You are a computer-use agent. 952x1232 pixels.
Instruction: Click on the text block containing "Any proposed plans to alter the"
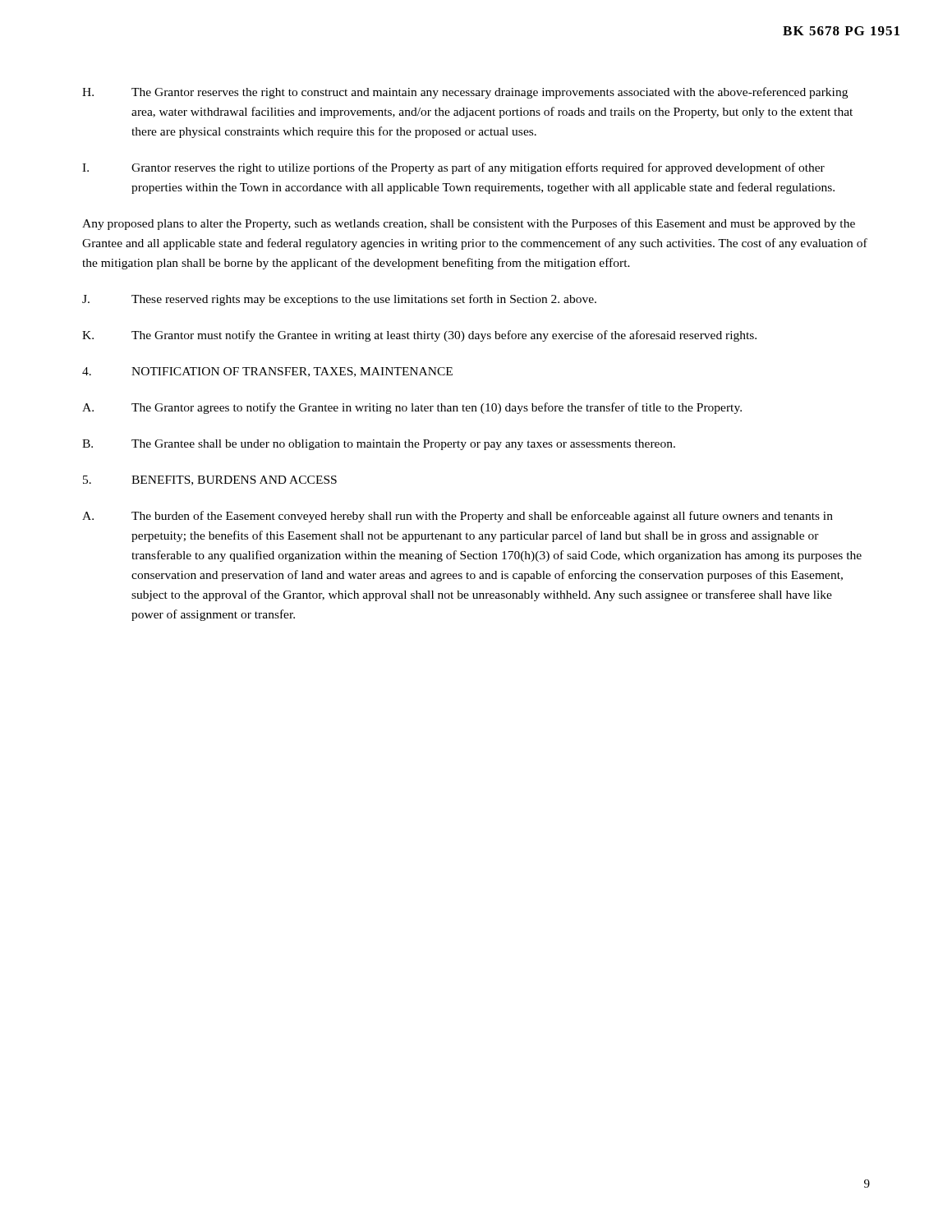[475, 243]
